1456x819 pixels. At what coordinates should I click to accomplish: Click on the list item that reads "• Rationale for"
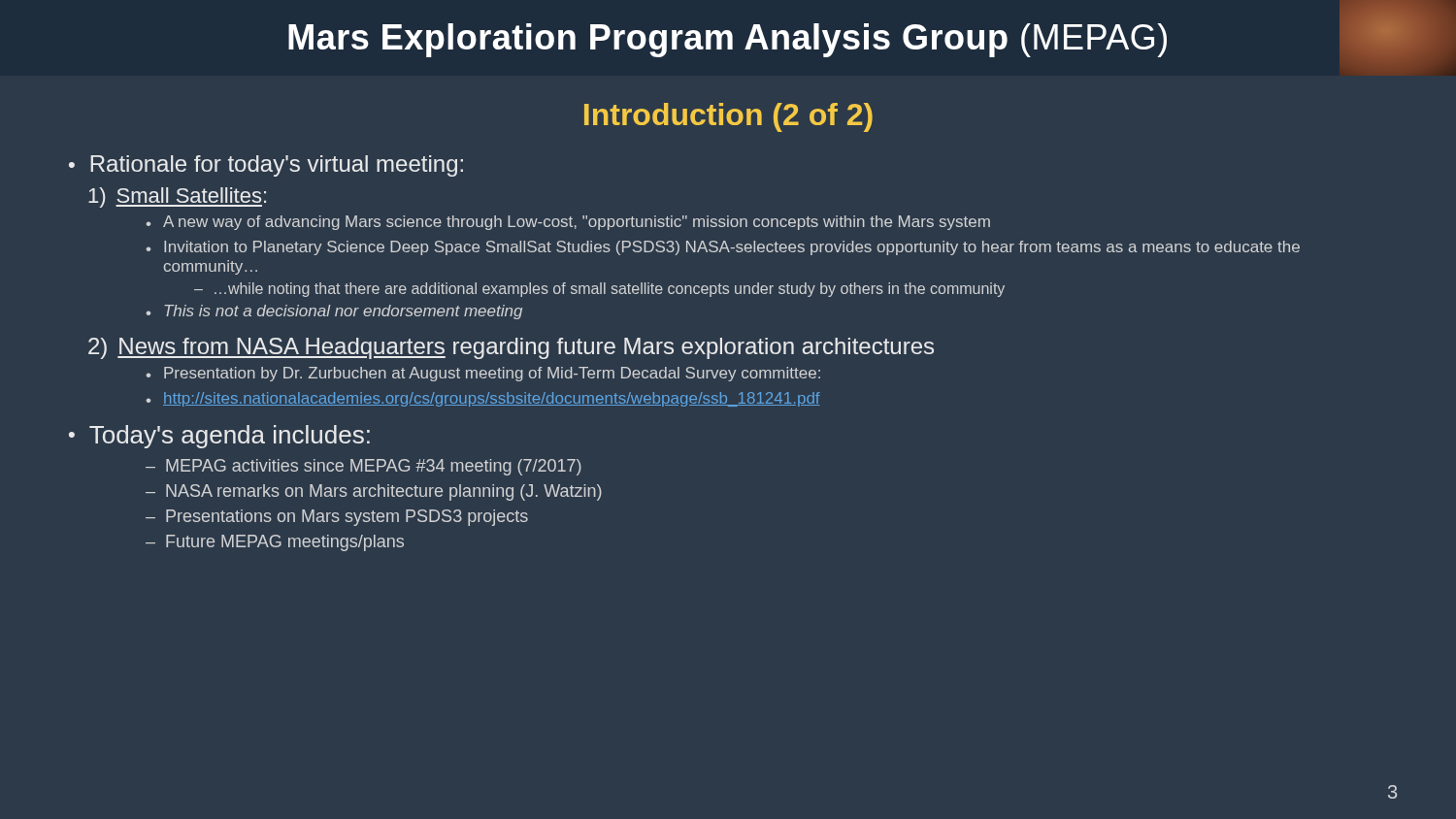click(267, 164)
